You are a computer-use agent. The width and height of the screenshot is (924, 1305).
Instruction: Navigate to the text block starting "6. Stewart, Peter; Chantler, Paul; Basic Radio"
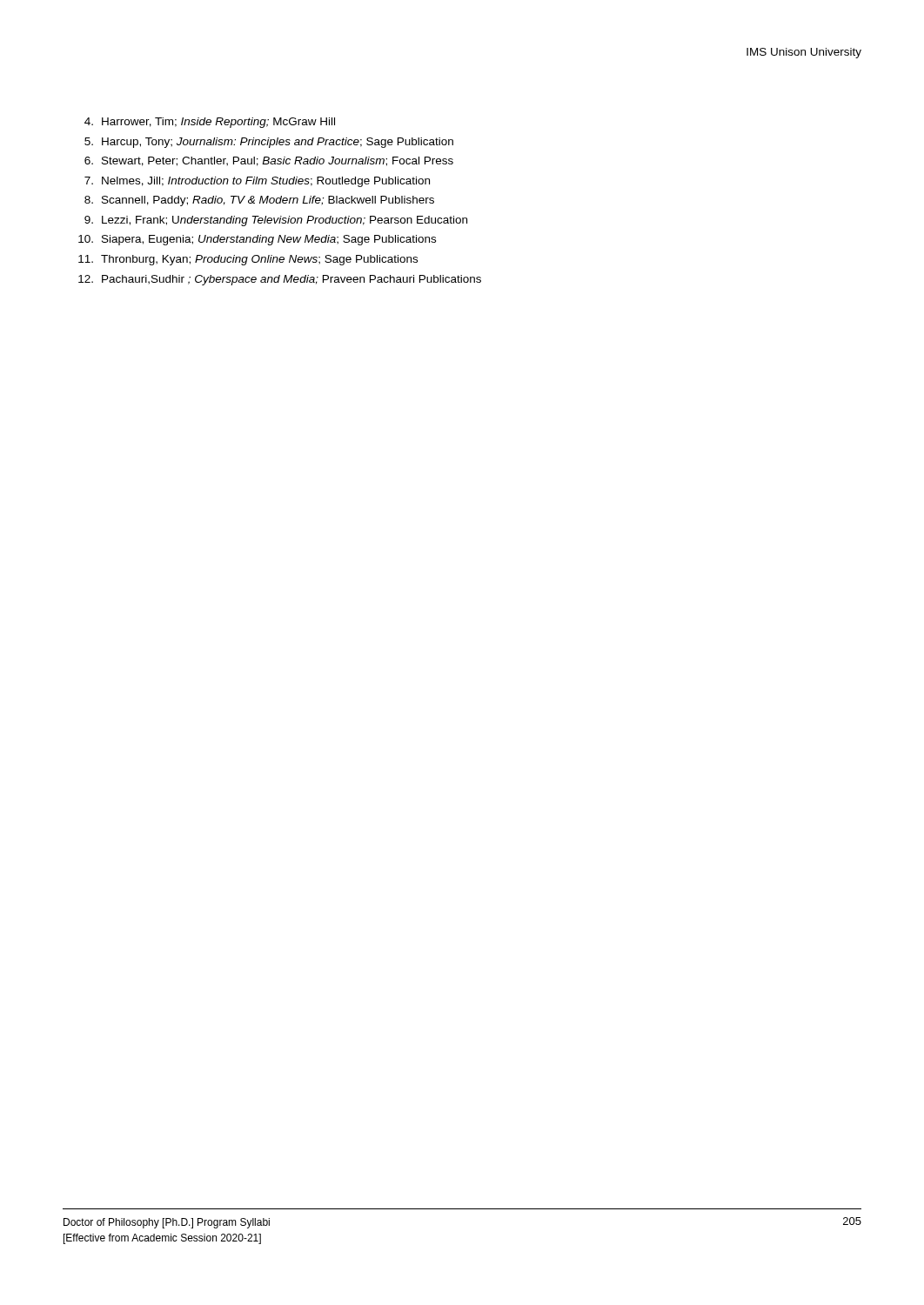[462, 161]
